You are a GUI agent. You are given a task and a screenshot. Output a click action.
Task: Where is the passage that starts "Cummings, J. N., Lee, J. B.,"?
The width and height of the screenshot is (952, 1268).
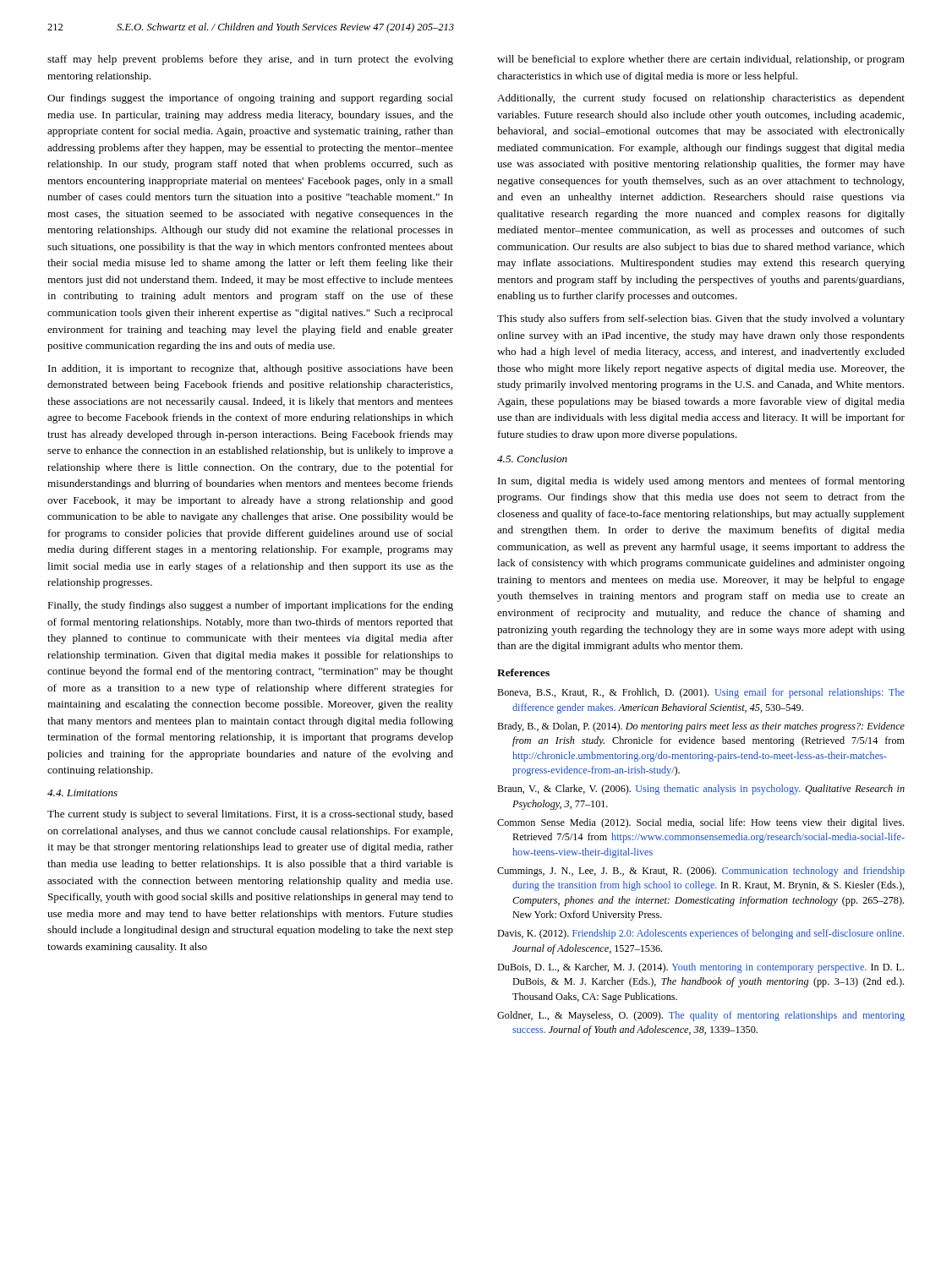pyautogui.click(x=701, y=893)
